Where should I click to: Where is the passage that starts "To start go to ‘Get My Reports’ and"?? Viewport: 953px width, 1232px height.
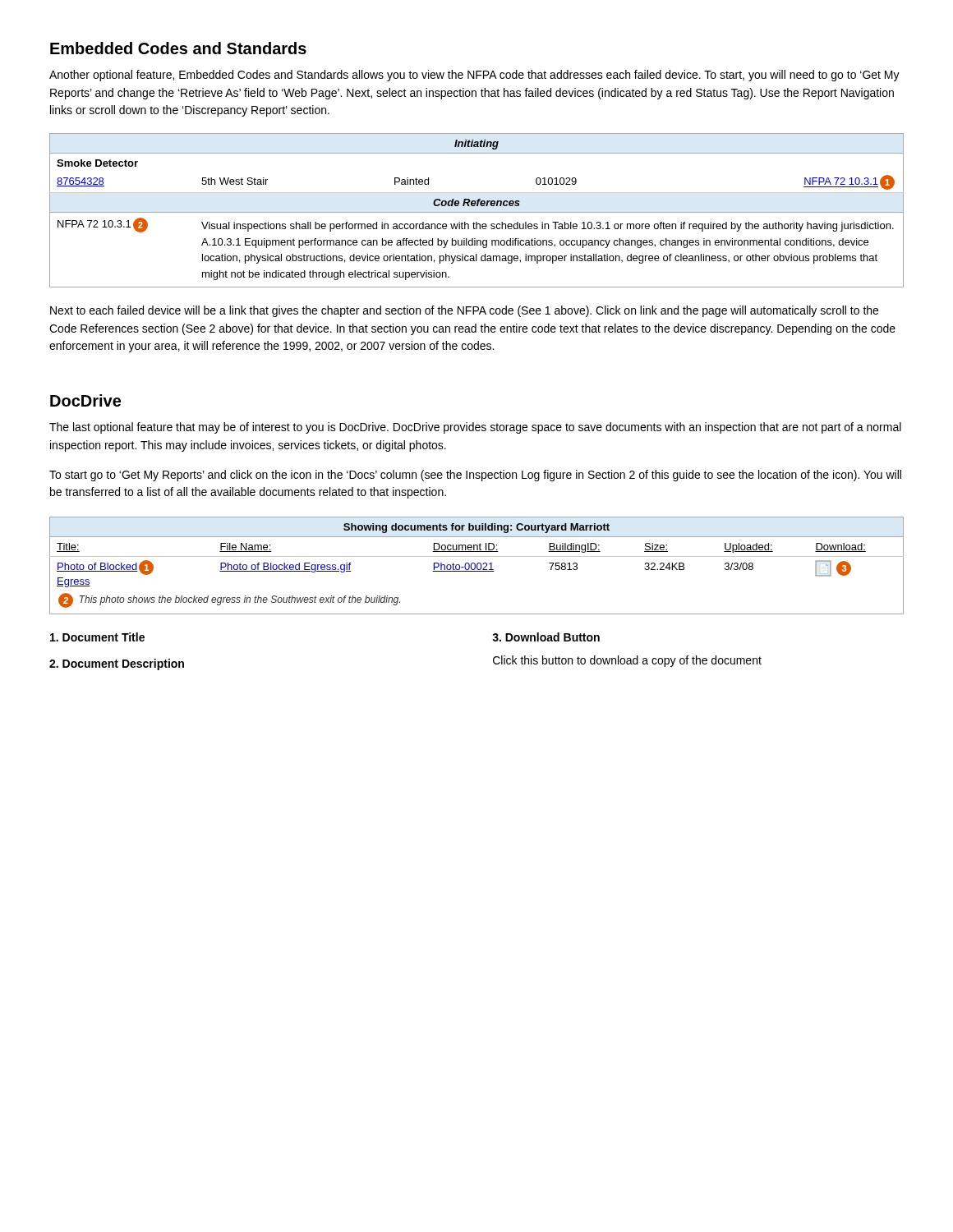pyautogui.click(x=476, y=483)
